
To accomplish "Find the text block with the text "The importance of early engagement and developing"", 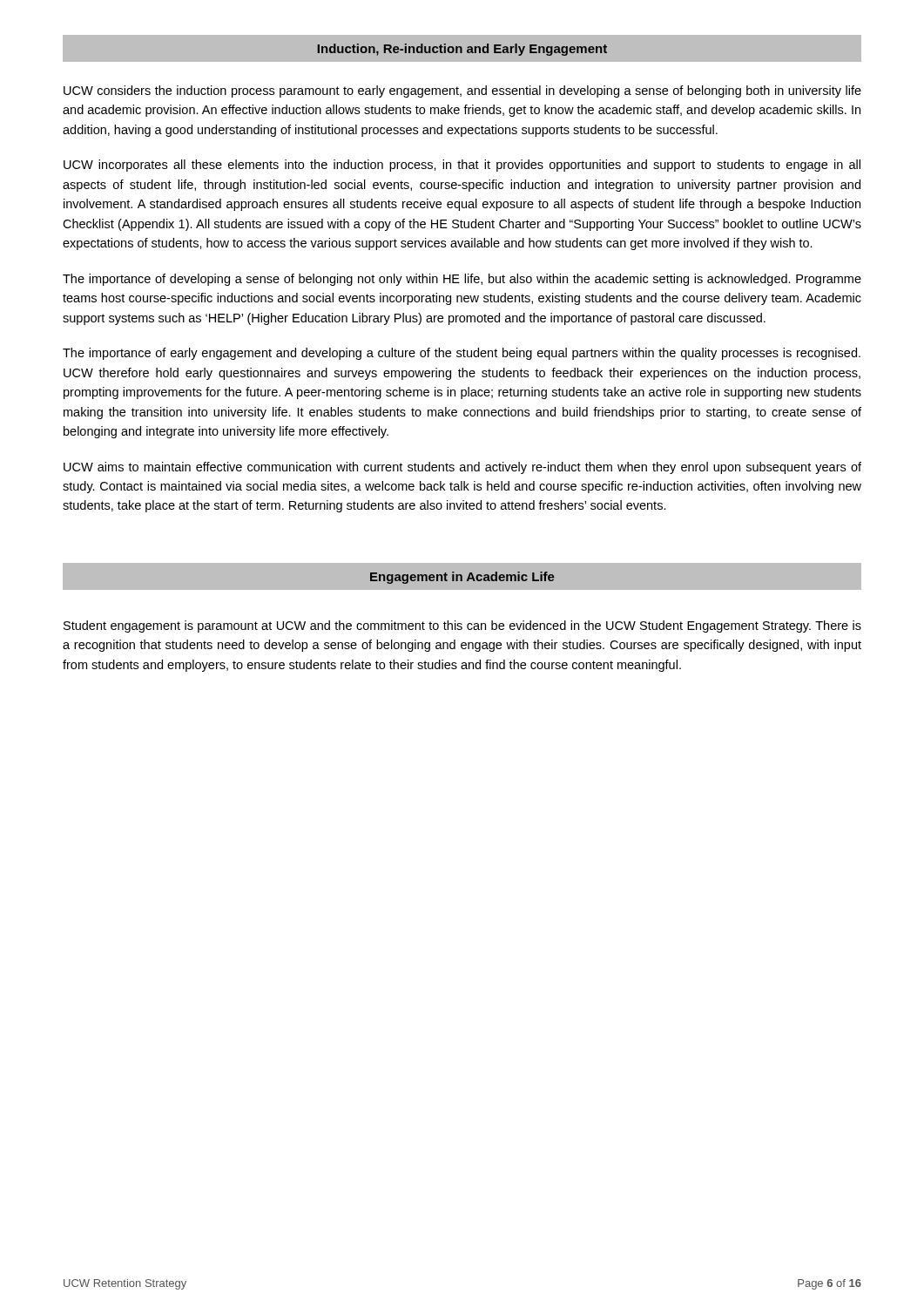I will pyautogui.click(x=462, y=392).
